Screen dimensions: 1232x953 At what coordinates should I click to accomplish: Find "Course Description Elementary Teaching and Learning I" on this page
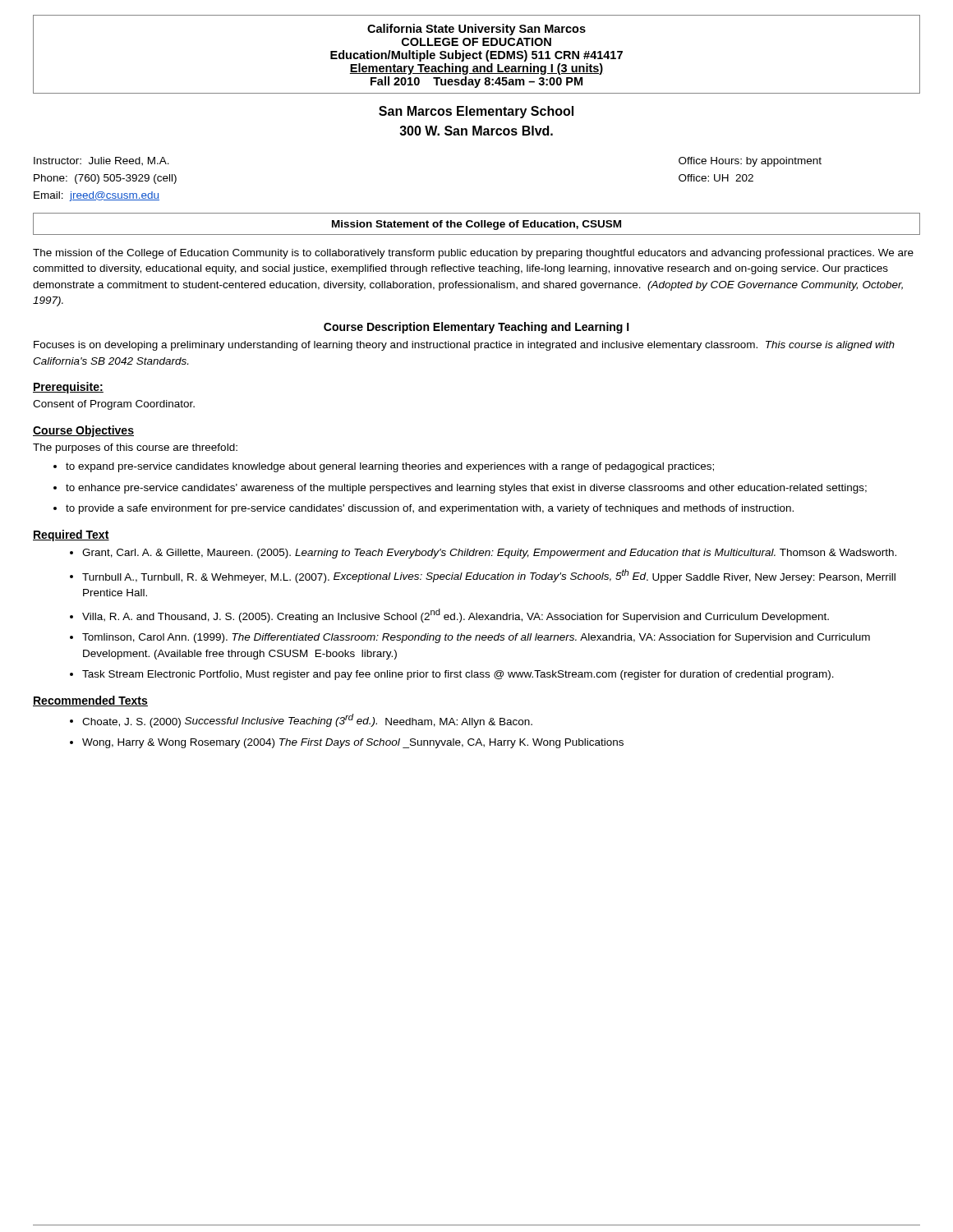[x=476, y=327]
